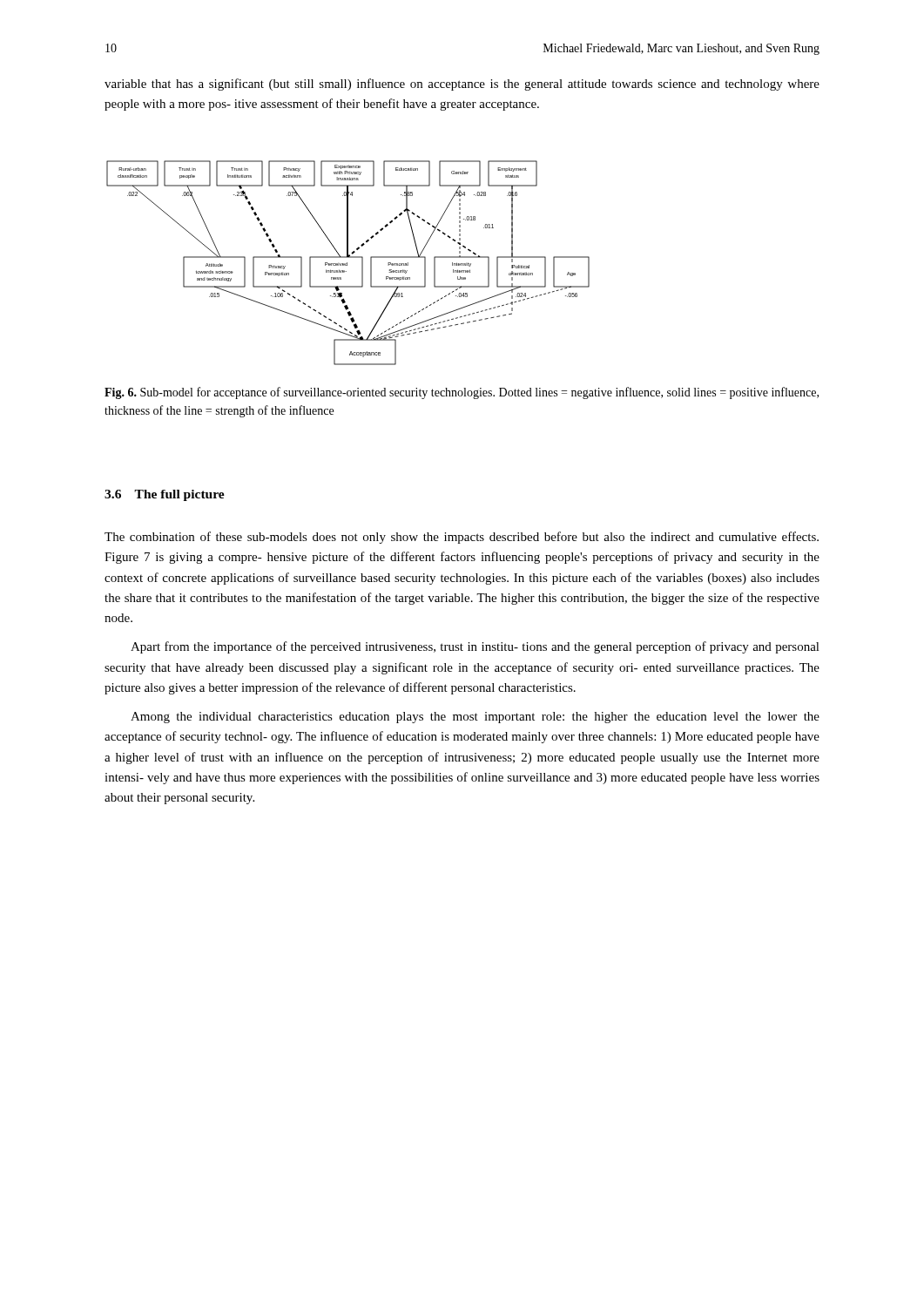
Task: Find the text block that says "The combination of"
Action: pos(462,668)
